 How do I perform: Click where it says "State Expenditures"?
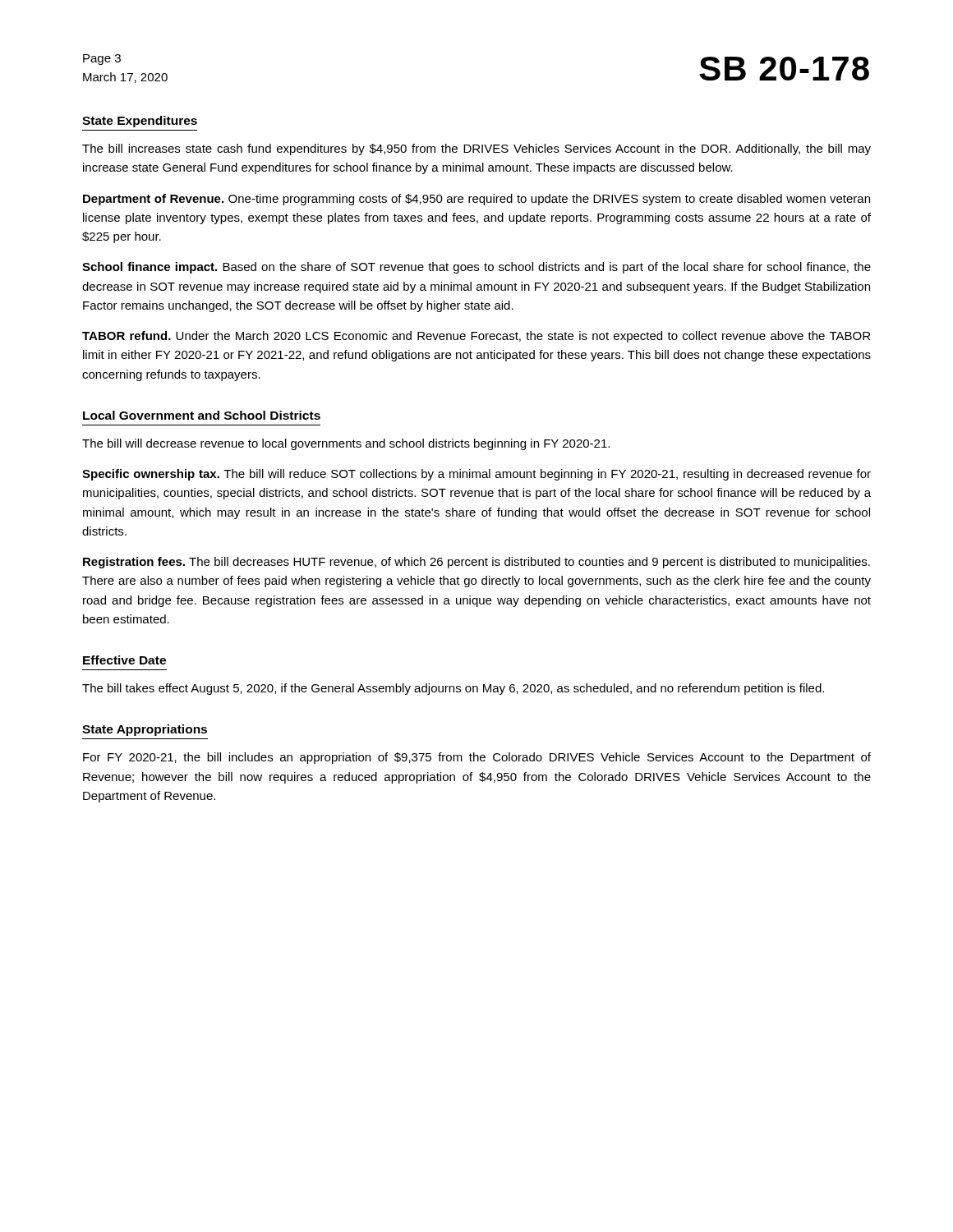click(140, 120)
